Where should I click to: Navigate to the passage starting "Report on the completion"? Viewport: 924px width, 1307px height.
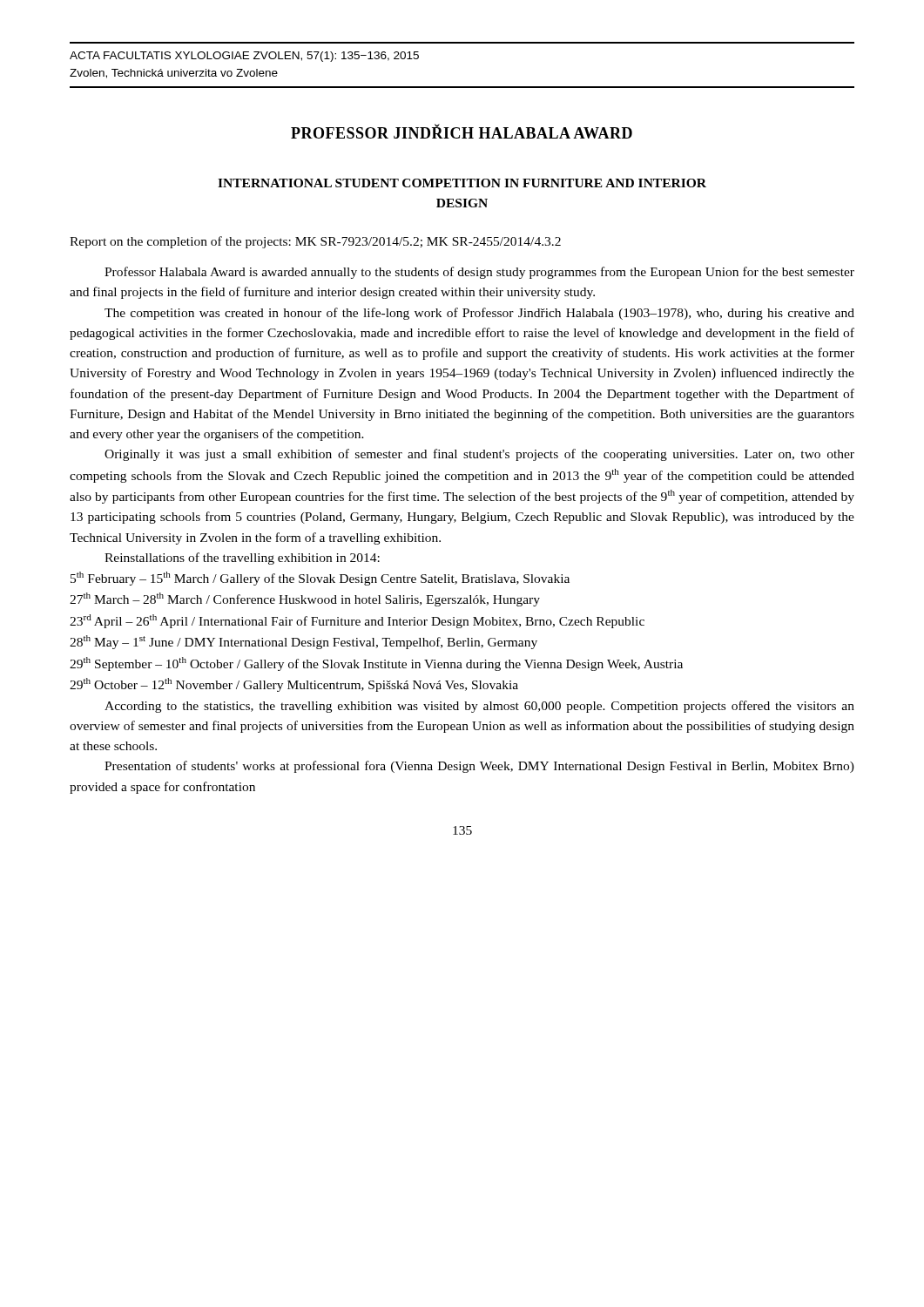click(315, 241)
